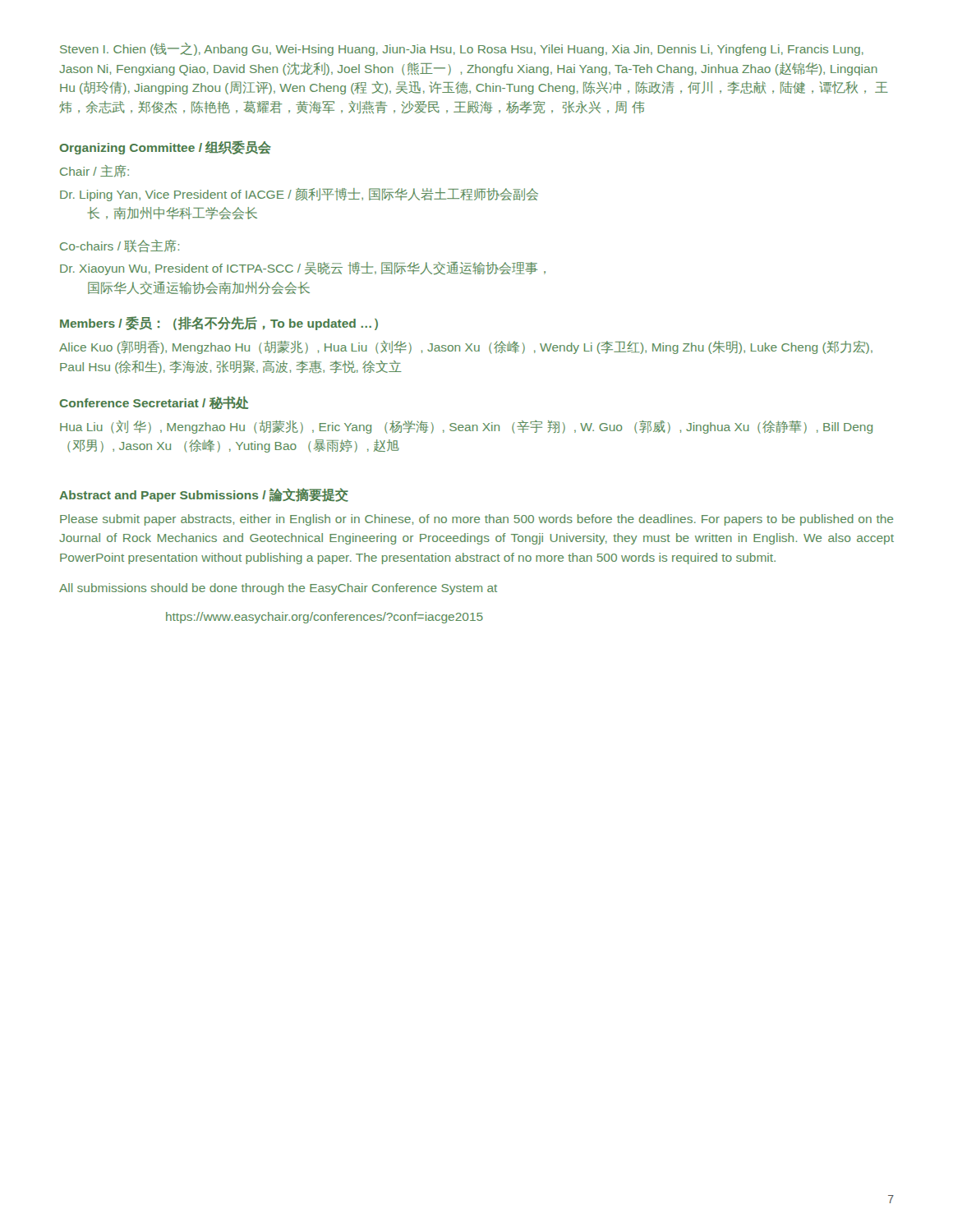Click on the section header that says "Organizing Committee / 组织委员会"
Screen dimensions: 1232x953
(x=165, y=148)
